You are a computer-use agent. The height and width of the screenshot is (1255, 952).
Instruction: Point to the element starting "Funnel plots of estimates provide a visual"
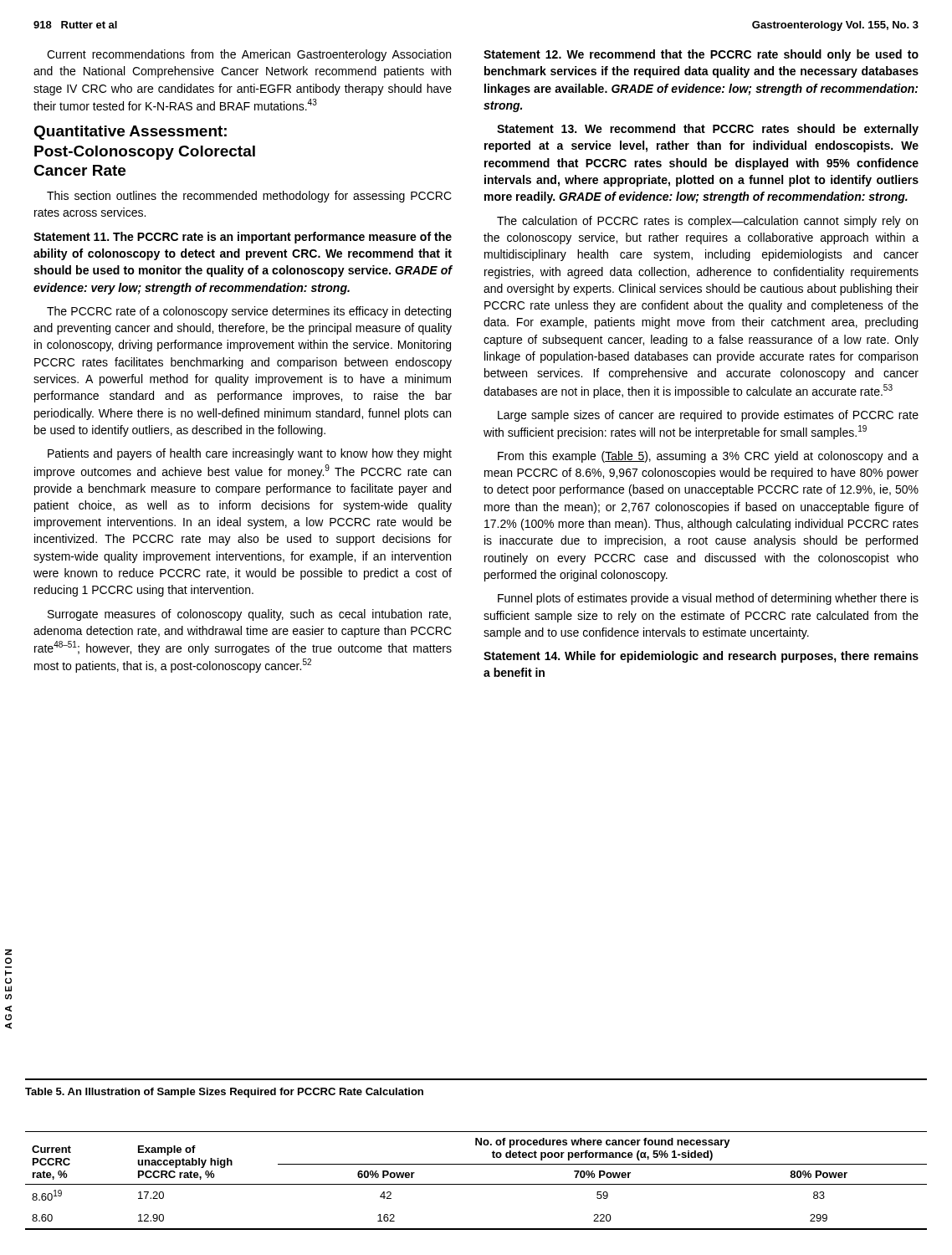tap(701, 615)
